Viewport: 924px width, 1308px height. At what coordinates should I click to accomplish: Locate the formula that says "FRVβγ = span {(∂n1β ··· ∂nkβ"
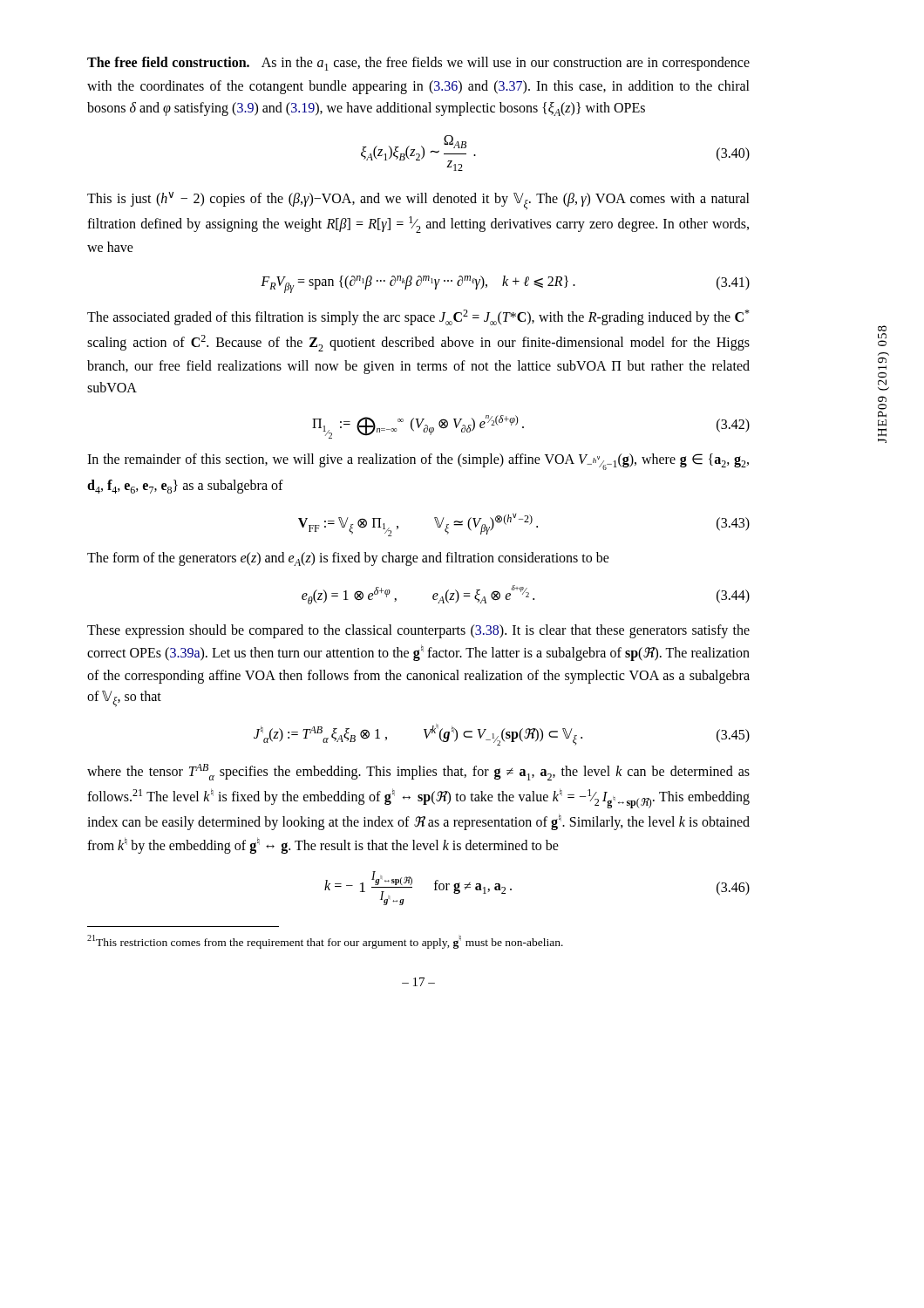[x=505, y=282]
